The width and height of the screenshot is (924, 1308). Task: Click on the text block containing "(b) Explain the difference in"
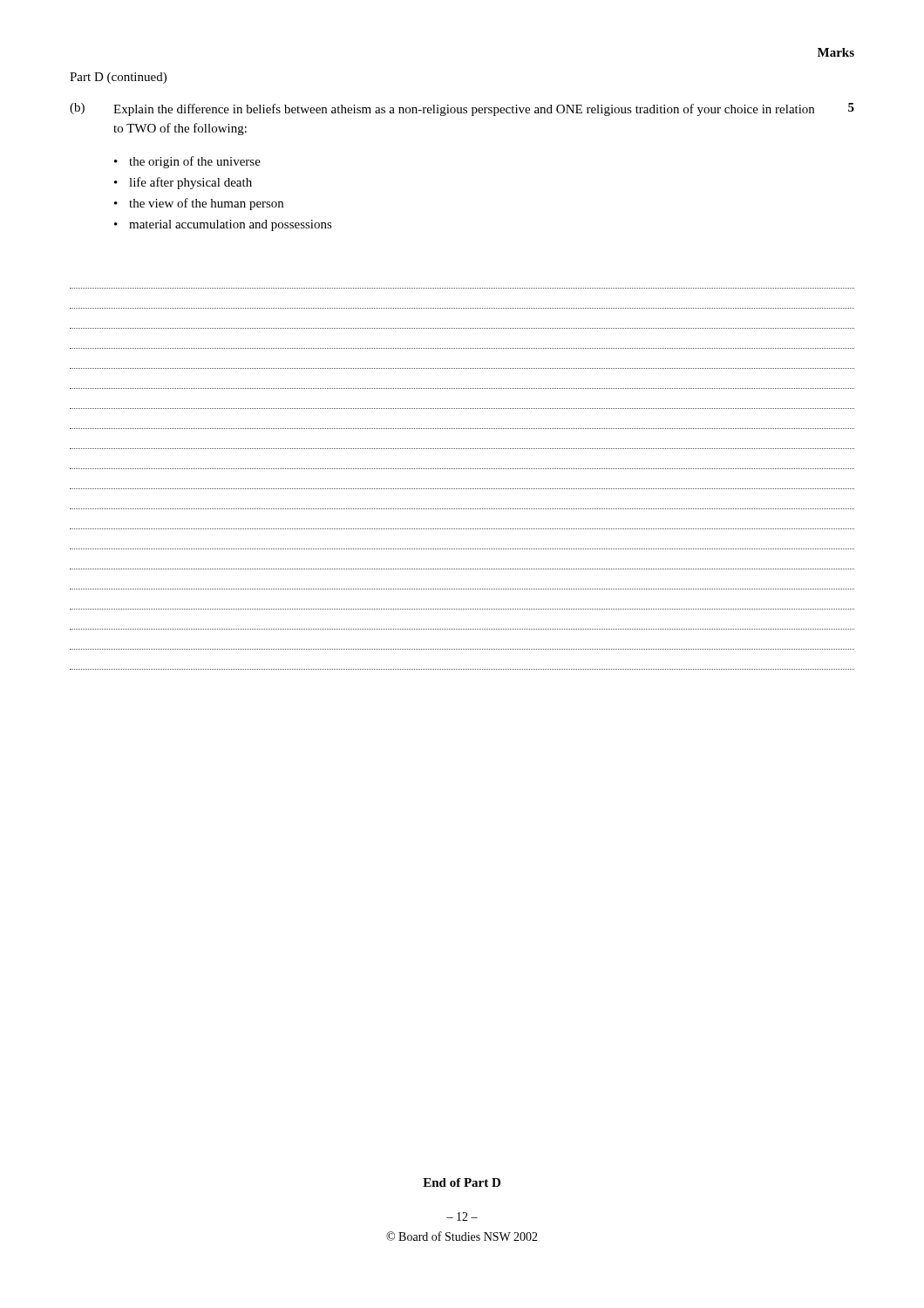(462, 109)
